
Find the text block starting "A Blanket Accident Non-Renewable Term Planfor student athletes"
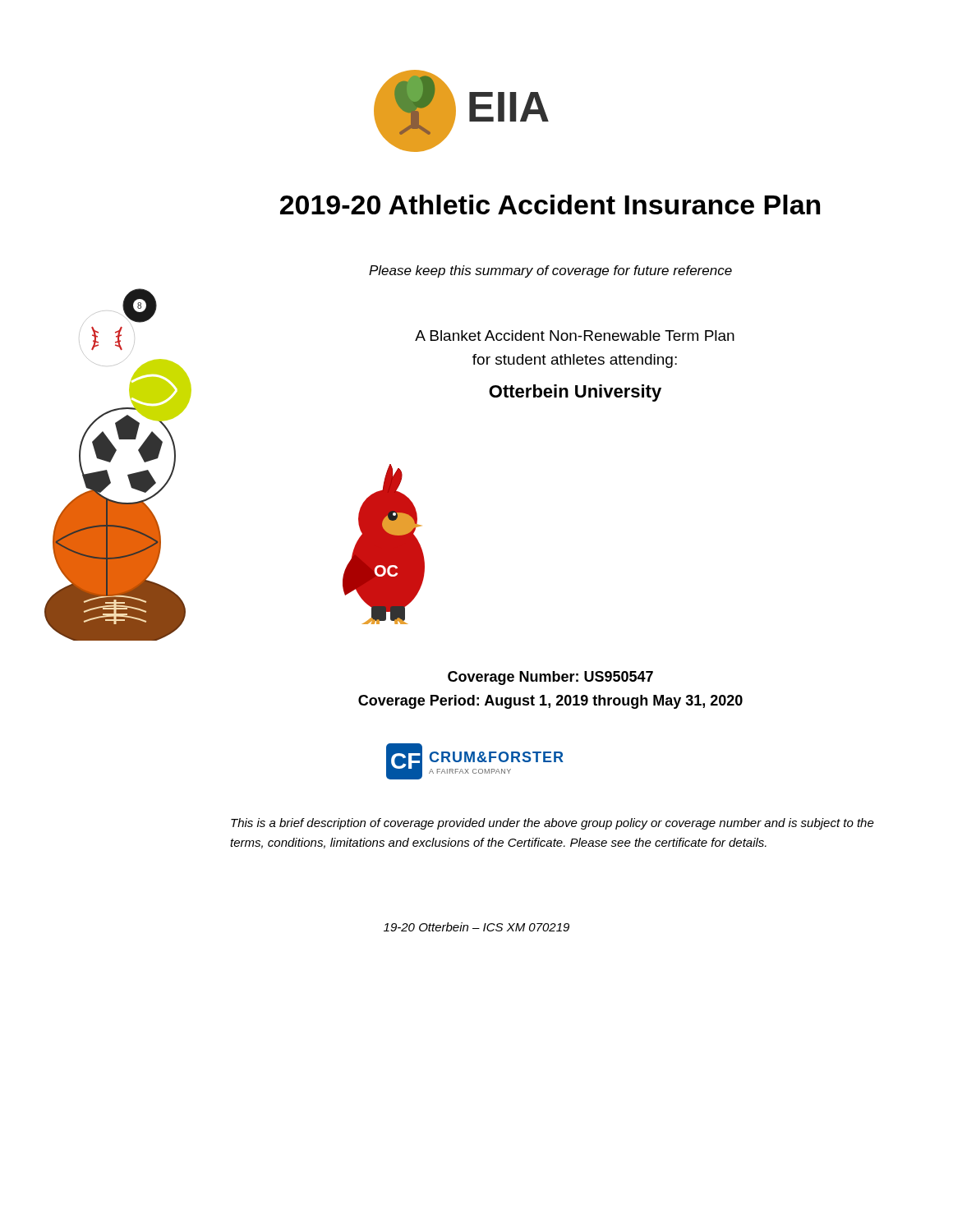tap(575, 365)
